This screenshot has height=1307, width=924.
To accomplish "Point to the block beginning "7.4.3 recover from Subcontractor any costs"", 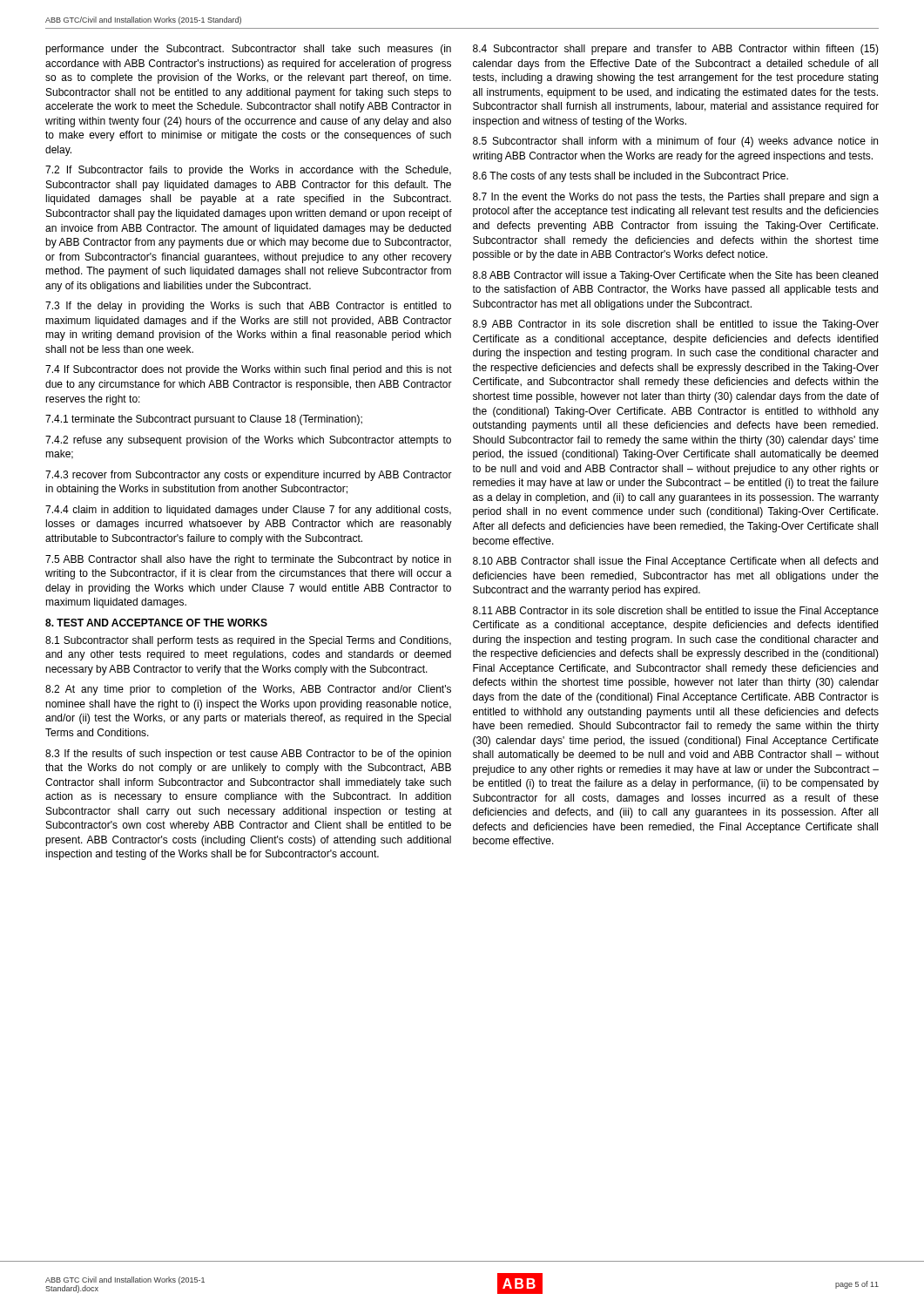I will (248, 482).
